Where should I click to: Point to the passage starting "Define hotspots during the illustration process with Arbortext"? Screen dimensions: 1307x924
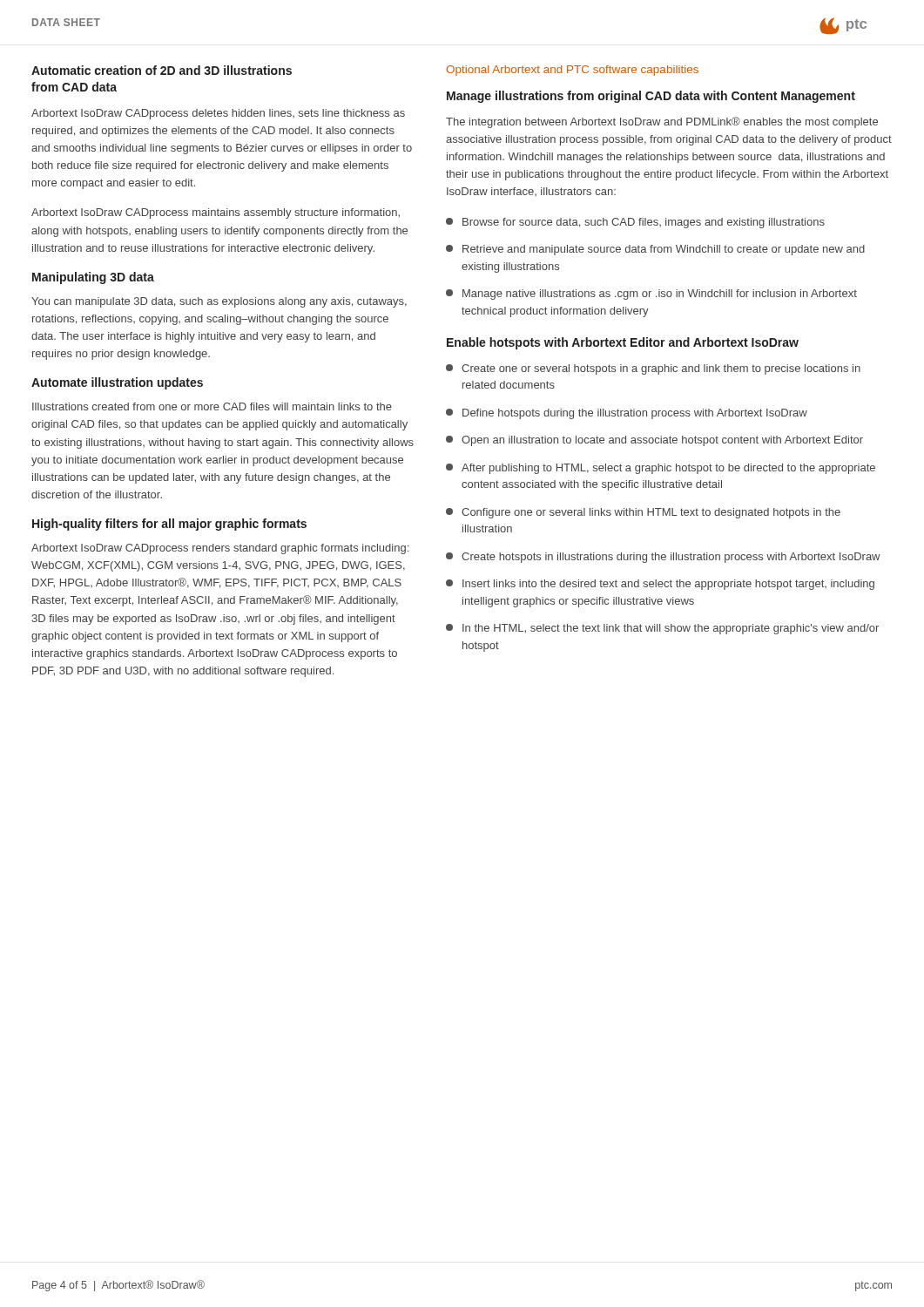click(x=626, y=413)
